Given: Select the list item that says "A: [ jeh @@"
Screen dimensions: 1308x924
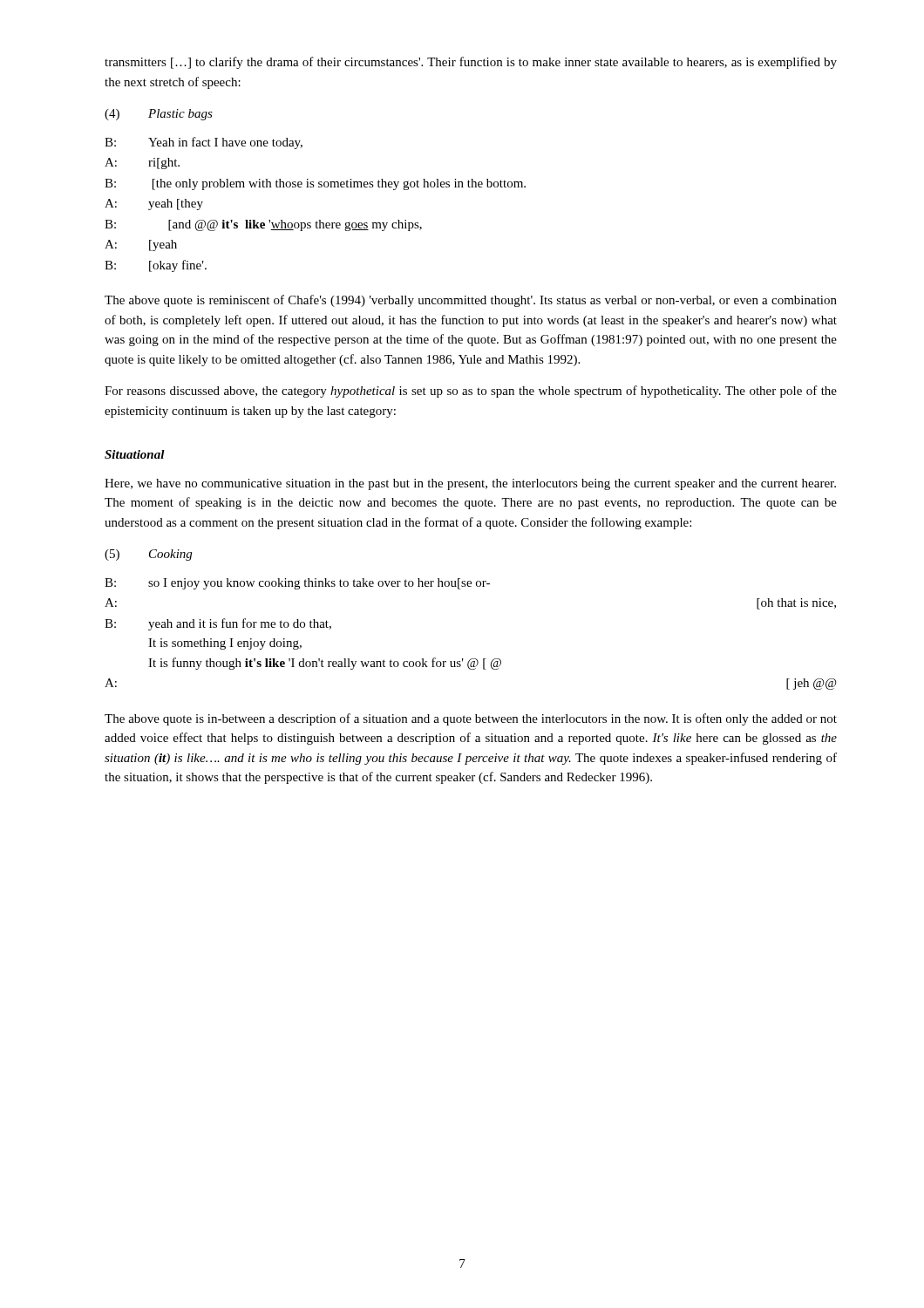Looking at the screenshot, I should coord(109,684).
